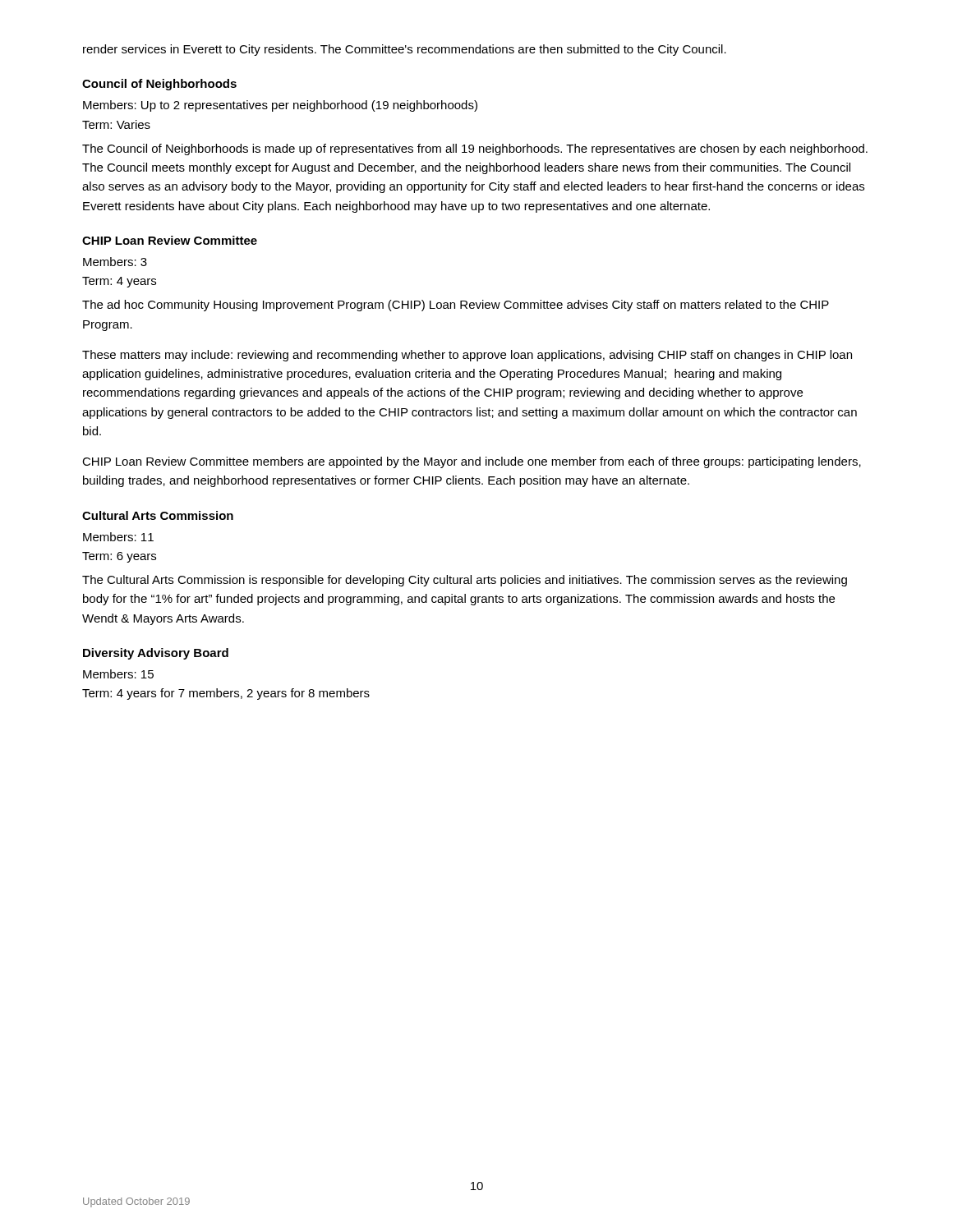Viewport: 953px width, 1232px height.
Task: Click where it says "Diversity Advisory Board"
Action: tap(156, 652)
